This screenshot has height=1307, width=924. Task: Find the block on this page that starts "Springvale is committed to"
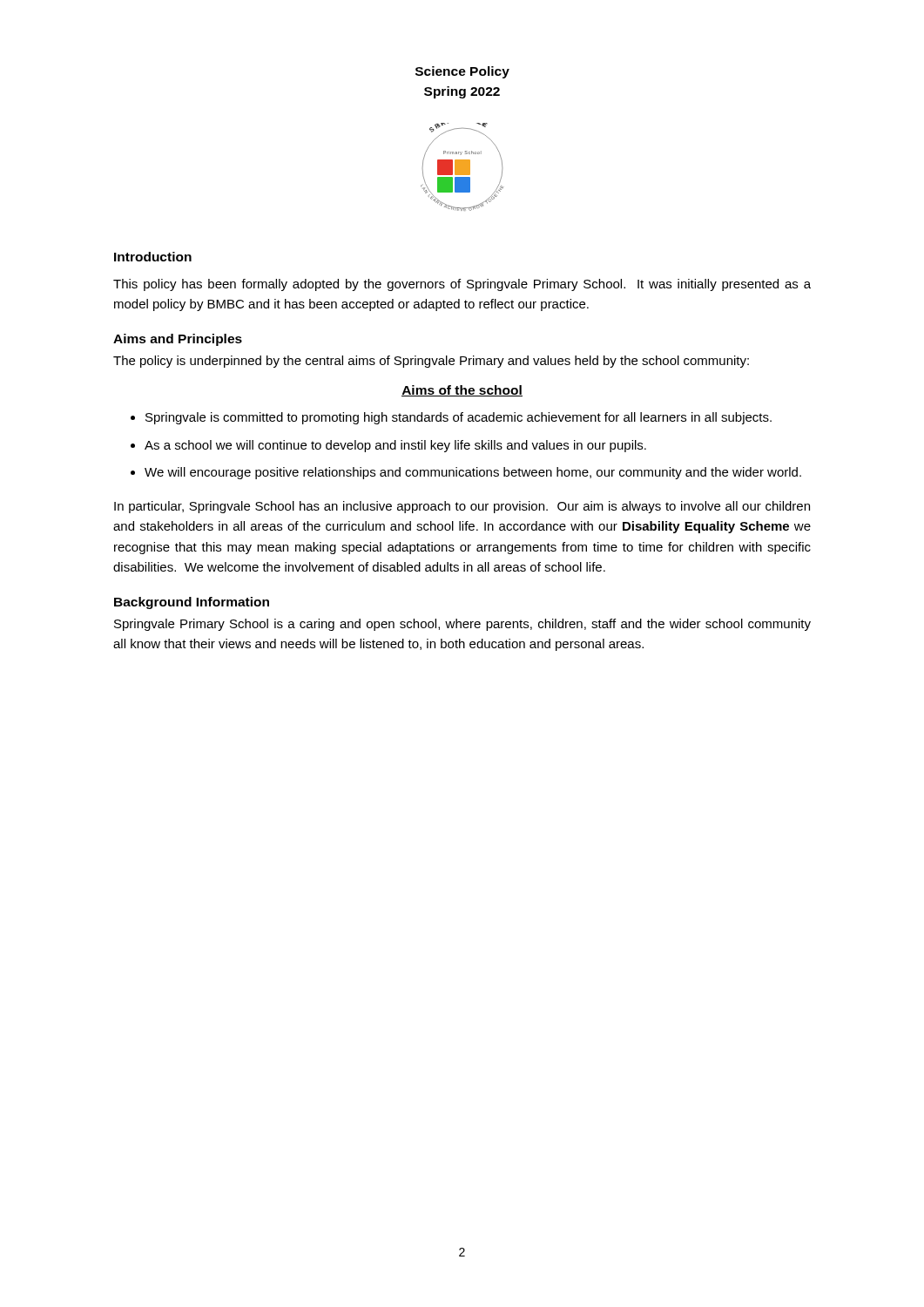point(459,417)
